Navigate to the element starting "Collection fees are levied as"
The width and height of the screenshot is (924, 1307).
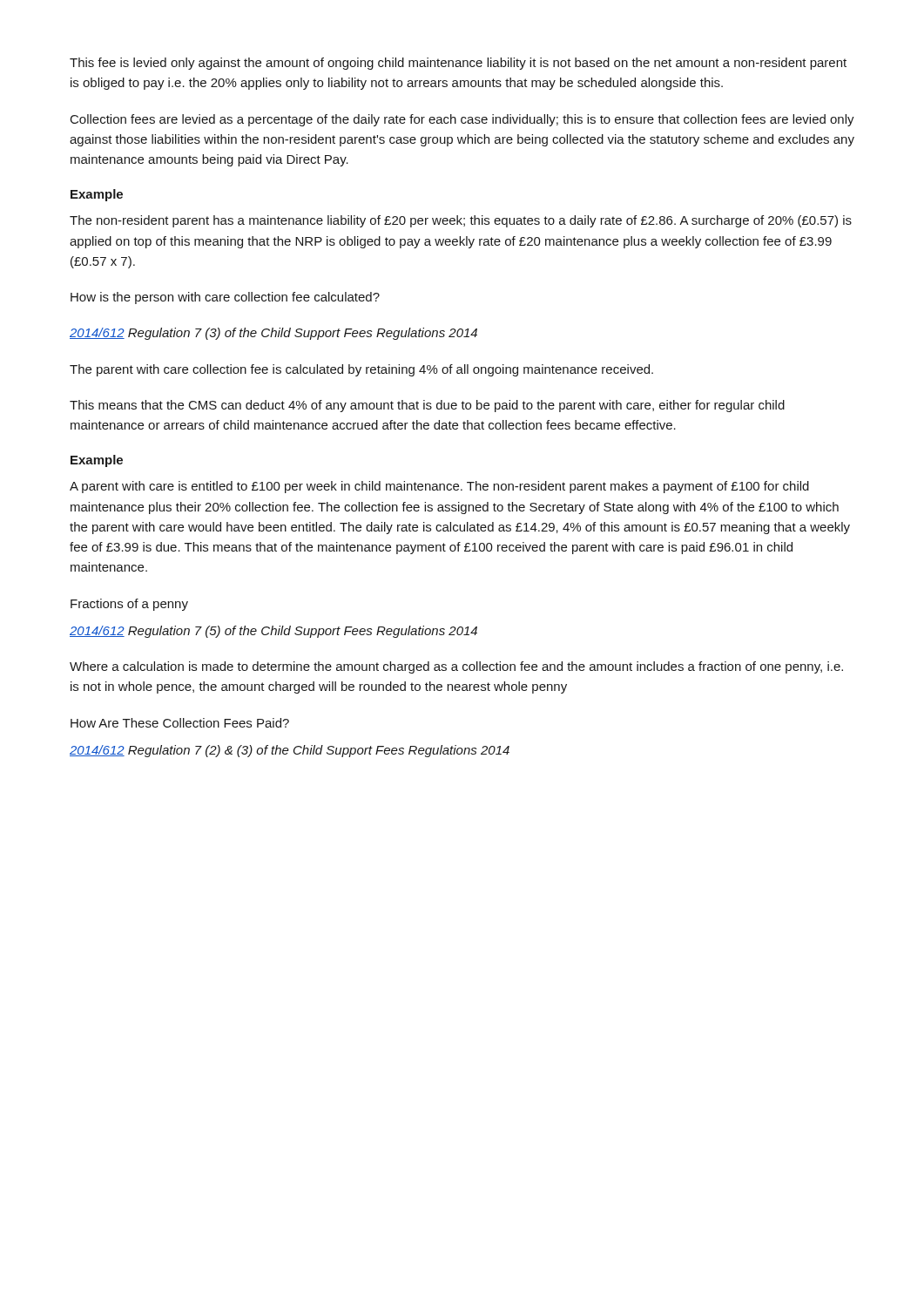tap(462, 139)
